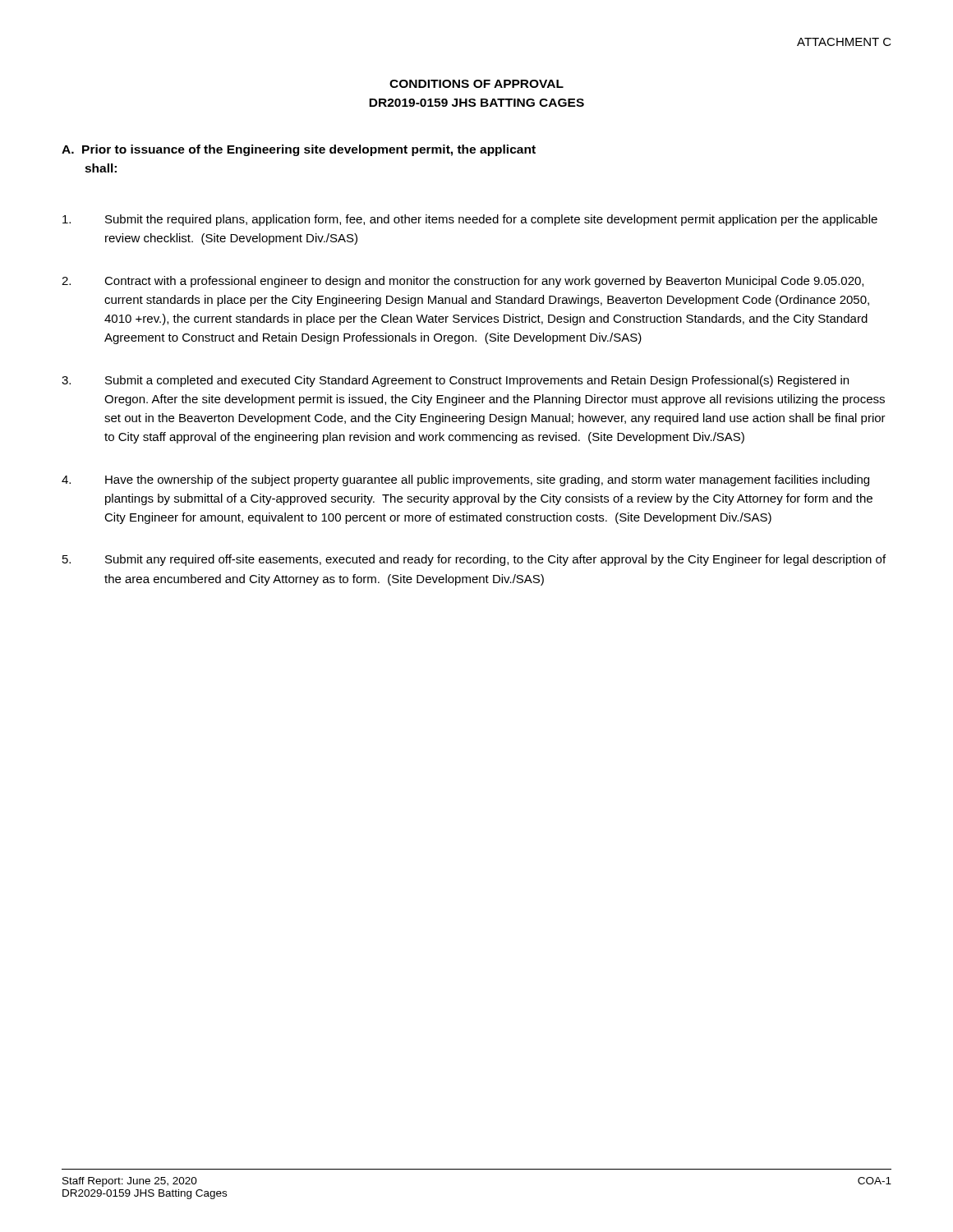Click on the region starting "A. Prior to issuance of the Engineering"
Screen dimensions: 1232x953
[x=299, y=159]
